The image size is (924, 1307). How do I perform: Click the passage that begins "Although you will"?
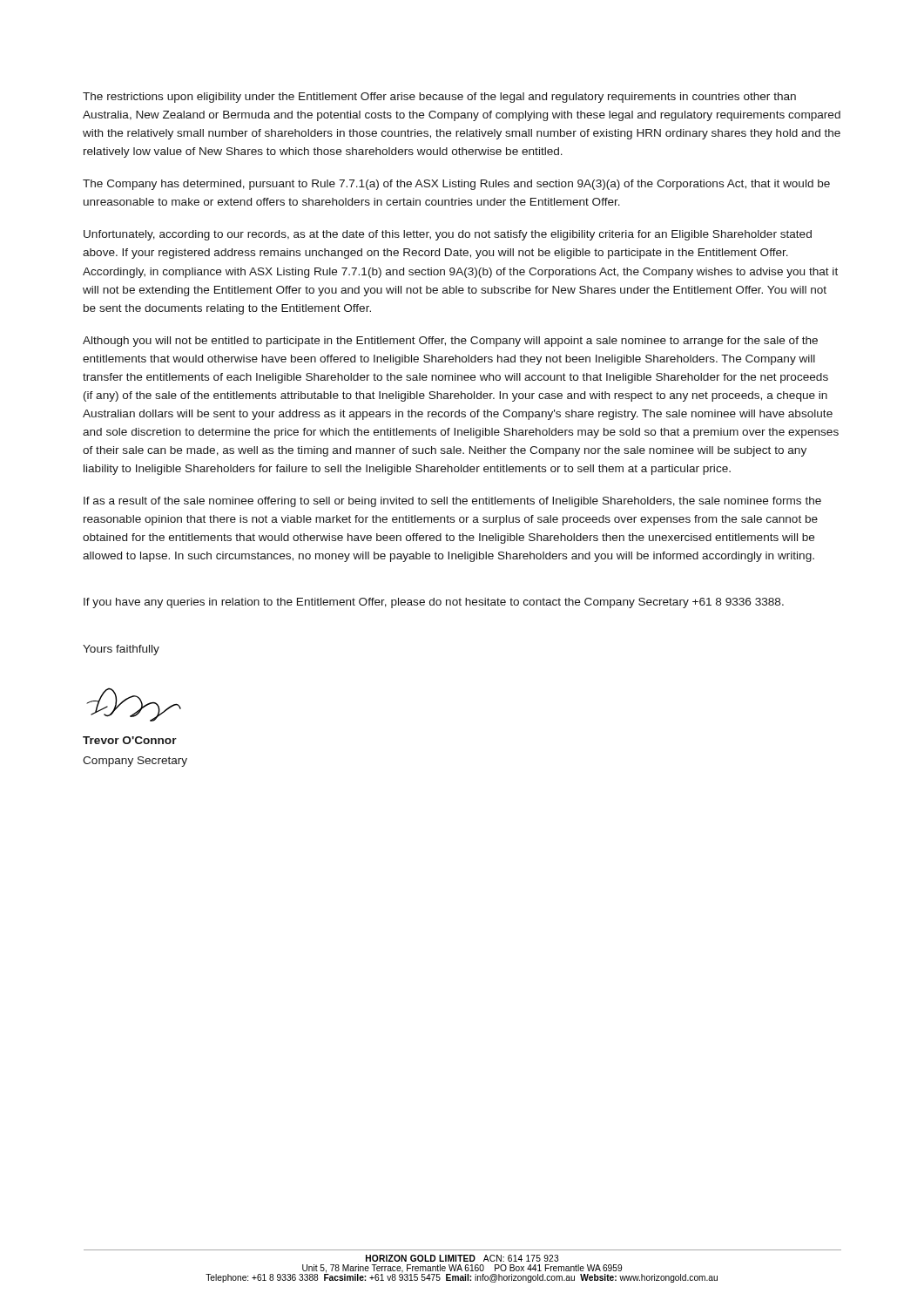pyautogui.click(x=461, y=404)
